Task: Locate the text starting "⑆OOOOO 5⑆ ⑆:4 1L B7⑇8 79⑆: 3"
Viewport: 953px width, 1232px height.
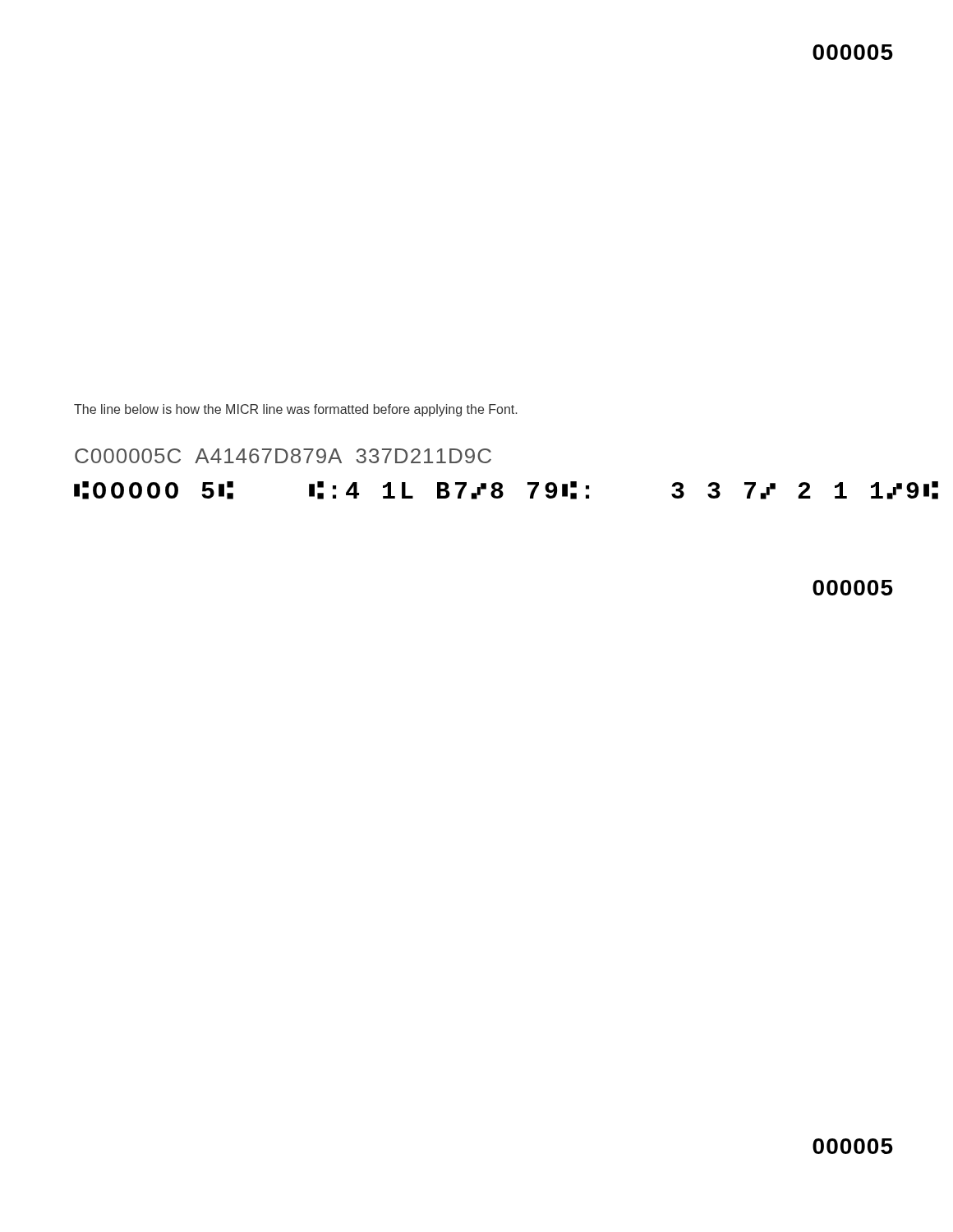Action: (508, 492)
